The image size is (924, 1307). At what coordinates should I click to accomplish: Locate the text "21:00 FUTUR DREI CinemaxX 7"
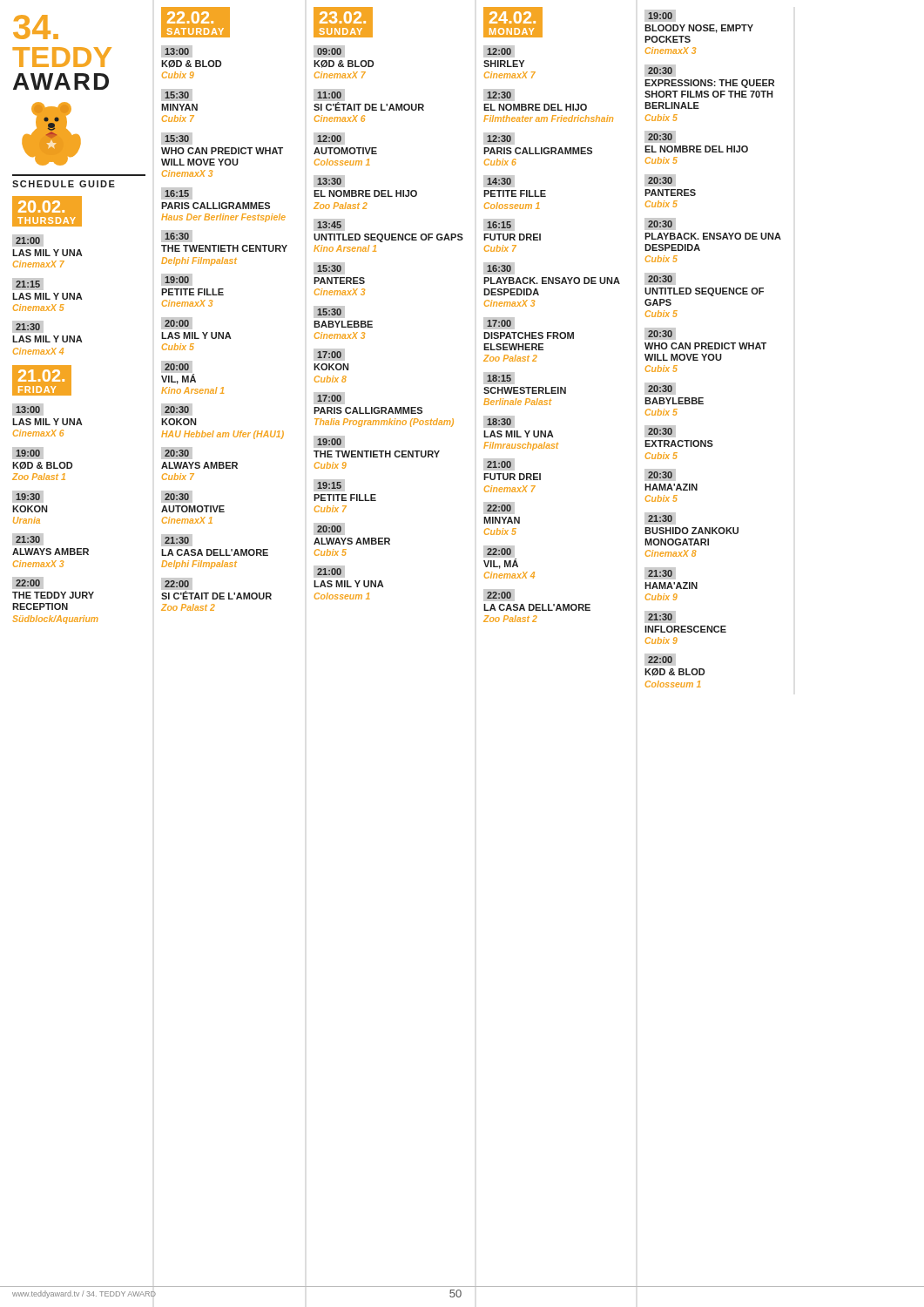[499, 464]
